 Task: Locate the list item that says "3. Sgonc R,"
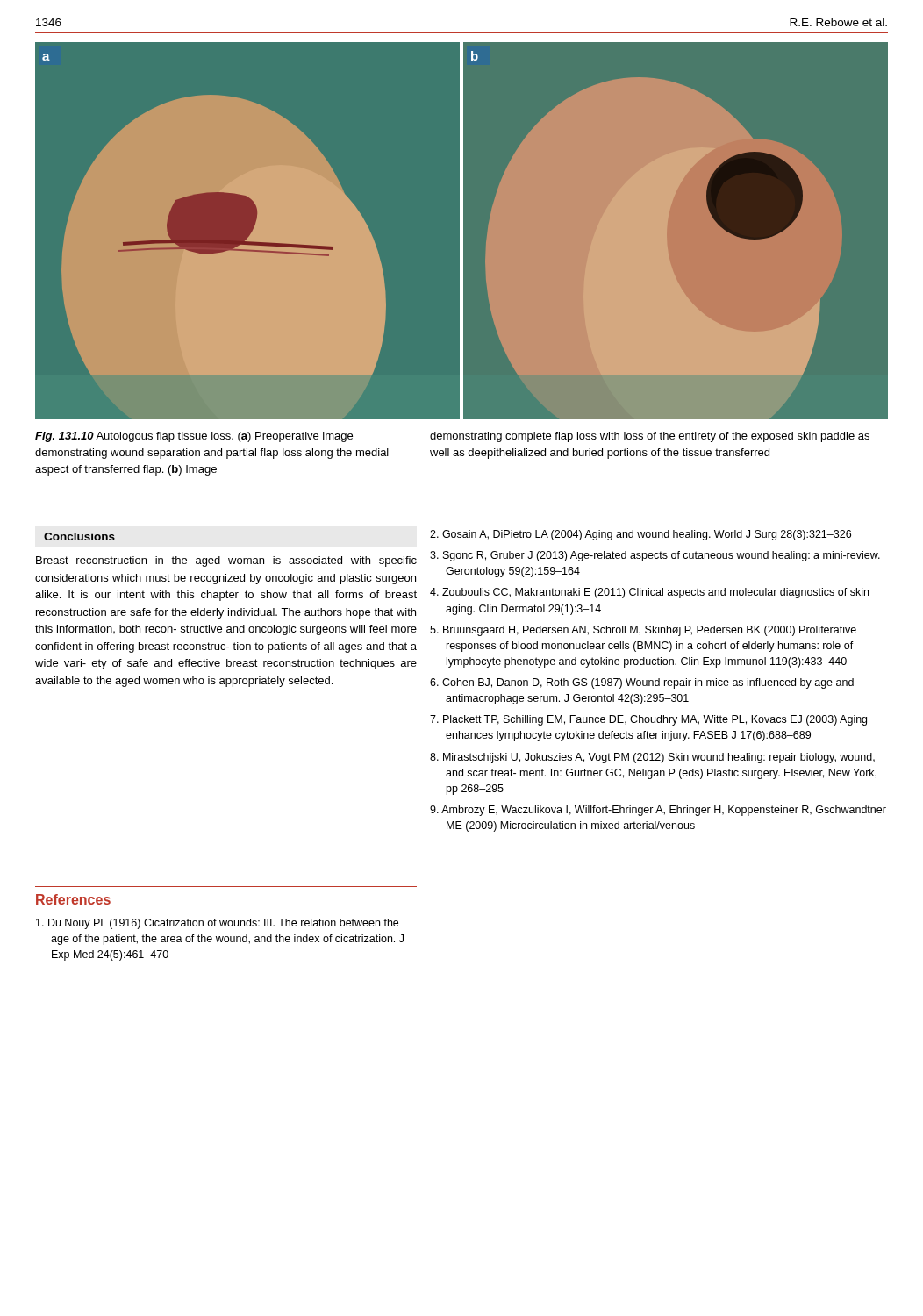click(x=655, y=563)
